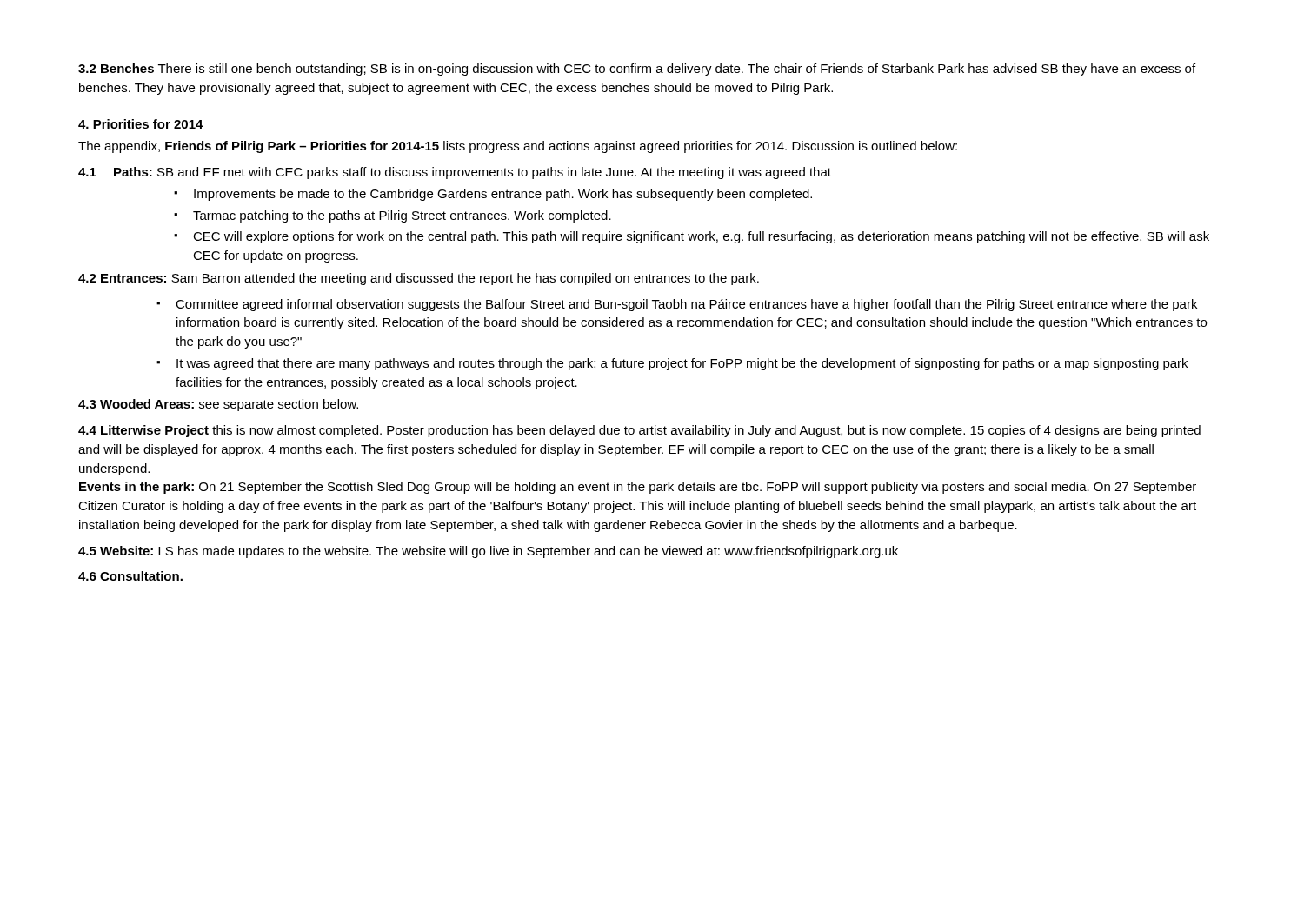Navigate to the region starting "The appendix, Friends of Pilrig Park – Priorities"
Screen dimensions: 924x1304
coord(518,146)
